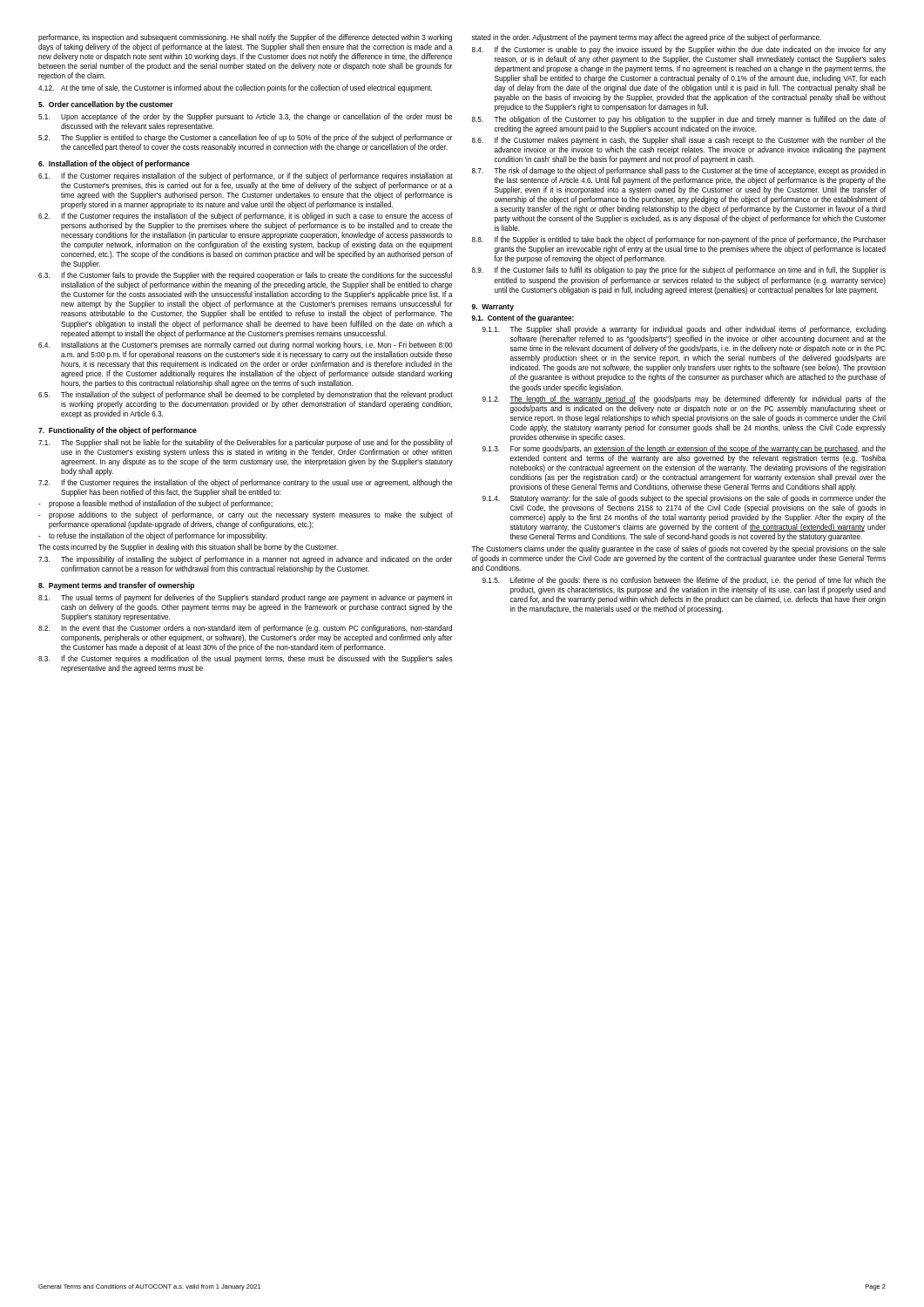Click on the block starting "performance, its inspection and"

pyautogui.click(x=245, y=57)
